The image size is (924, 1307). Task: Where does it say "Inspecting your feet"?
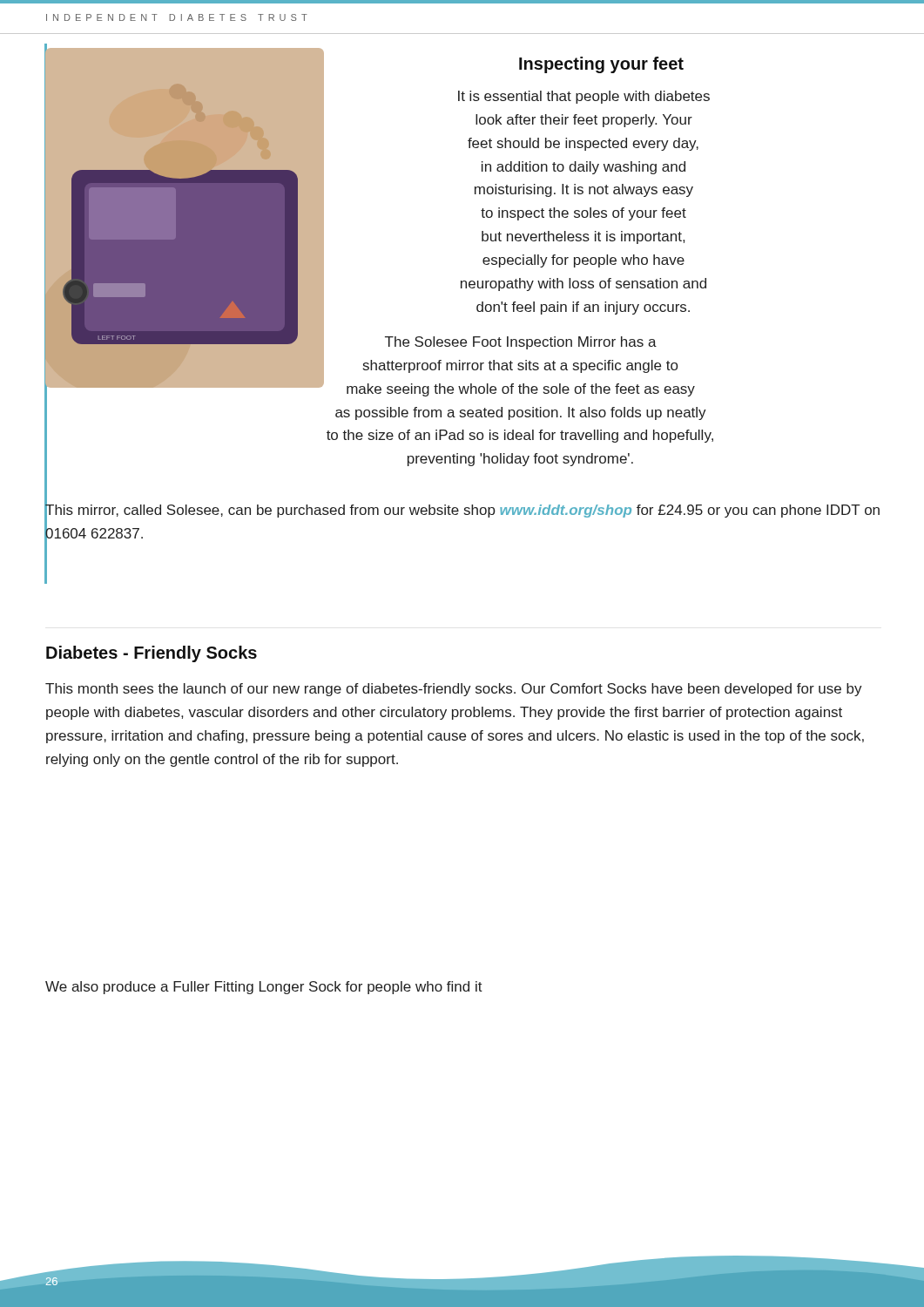click(601, 64)
